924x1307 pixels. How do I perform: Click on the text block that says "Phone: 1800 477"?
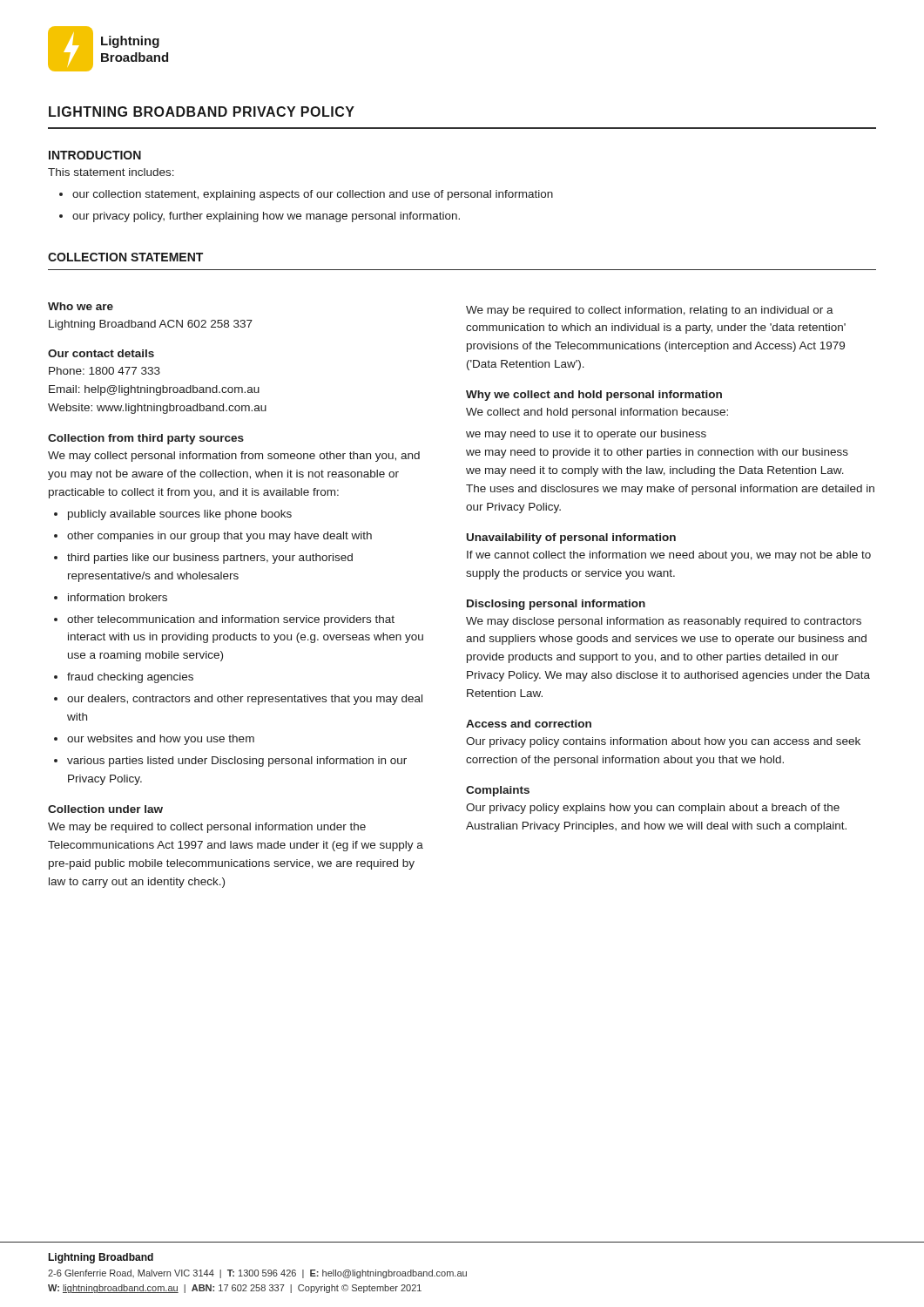[157, 389]
